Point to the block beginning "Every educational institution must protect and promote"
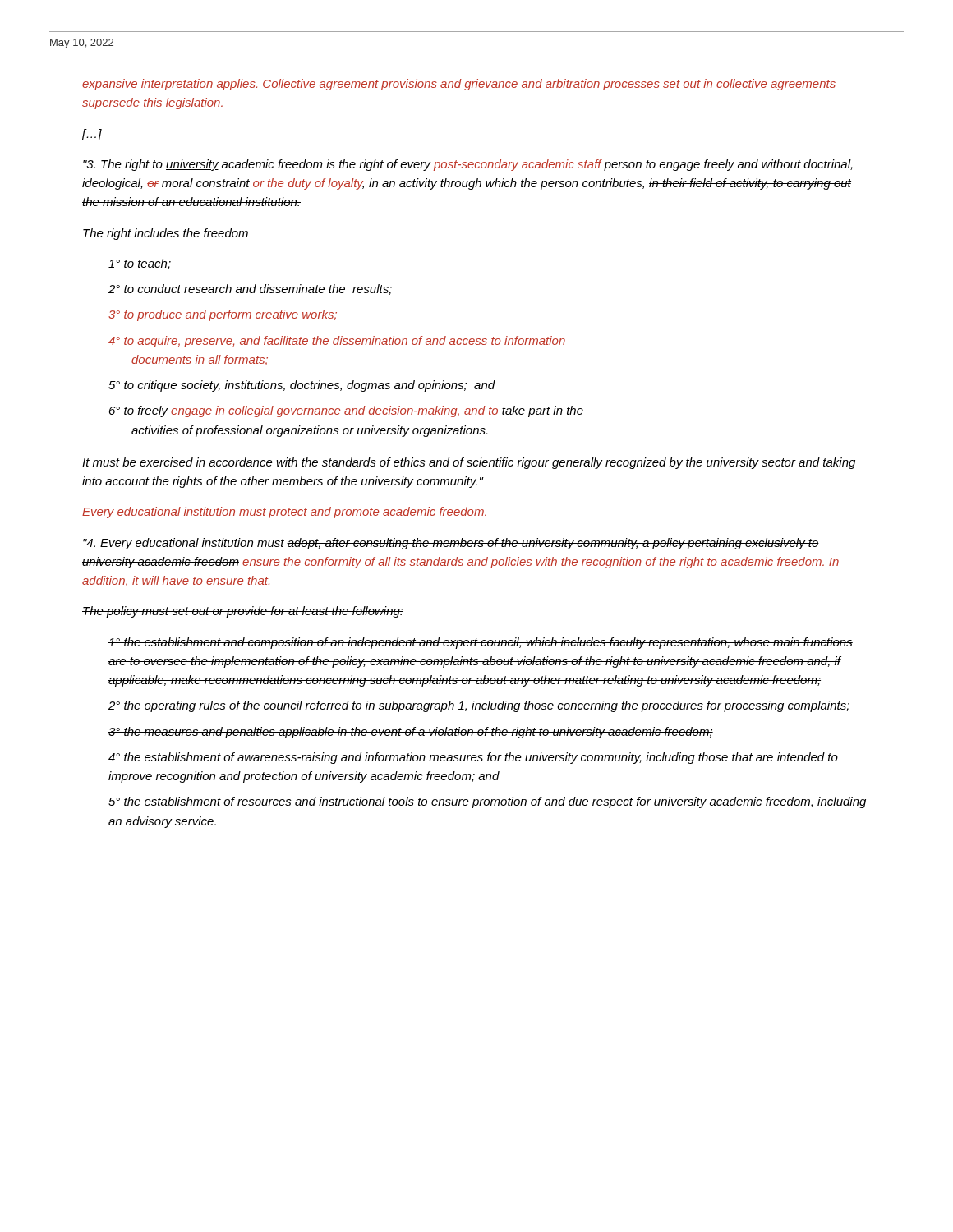953x1232 pixels. (x=285, y=511)
